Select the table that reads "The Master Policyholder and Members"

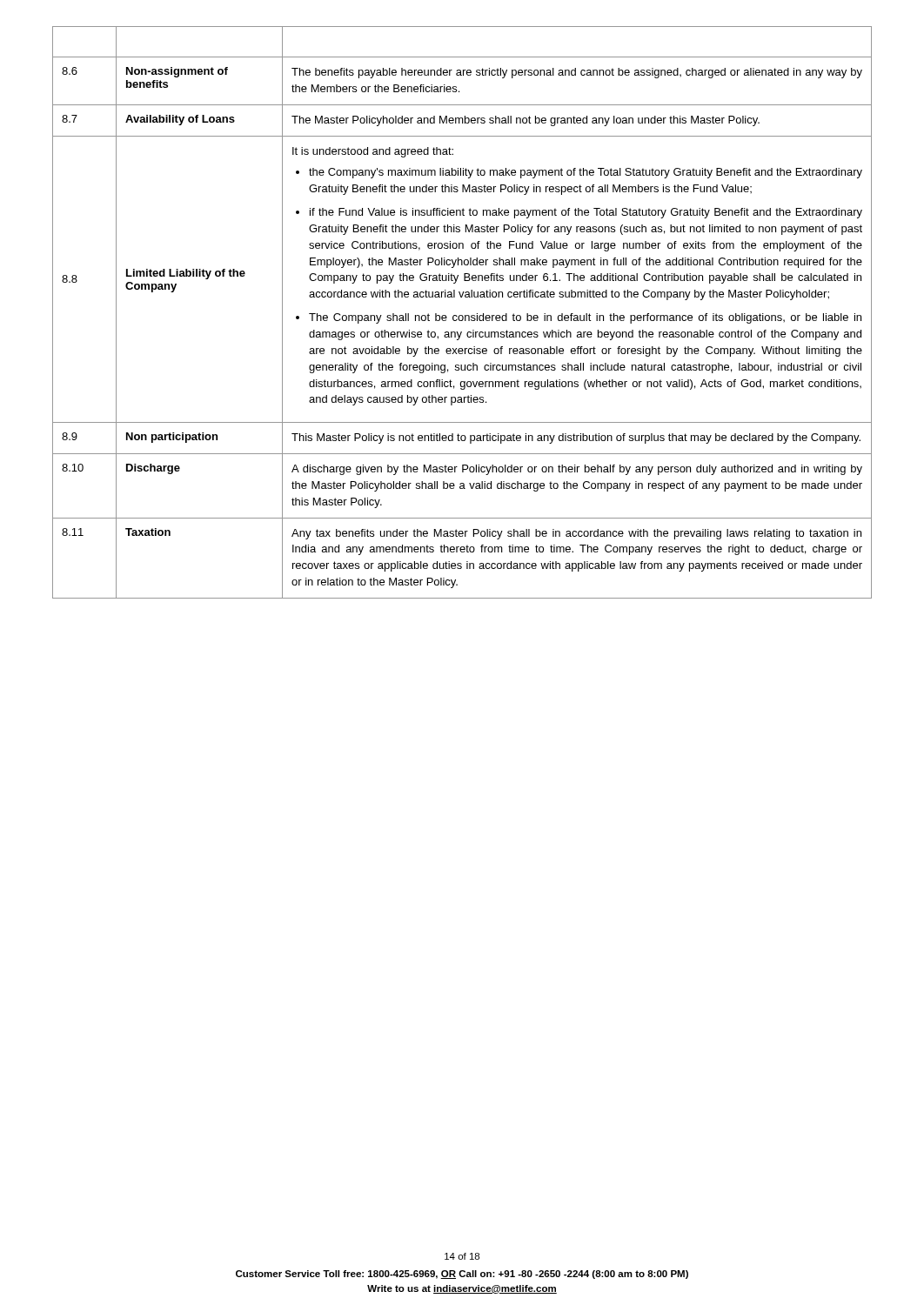pos(462,312)
